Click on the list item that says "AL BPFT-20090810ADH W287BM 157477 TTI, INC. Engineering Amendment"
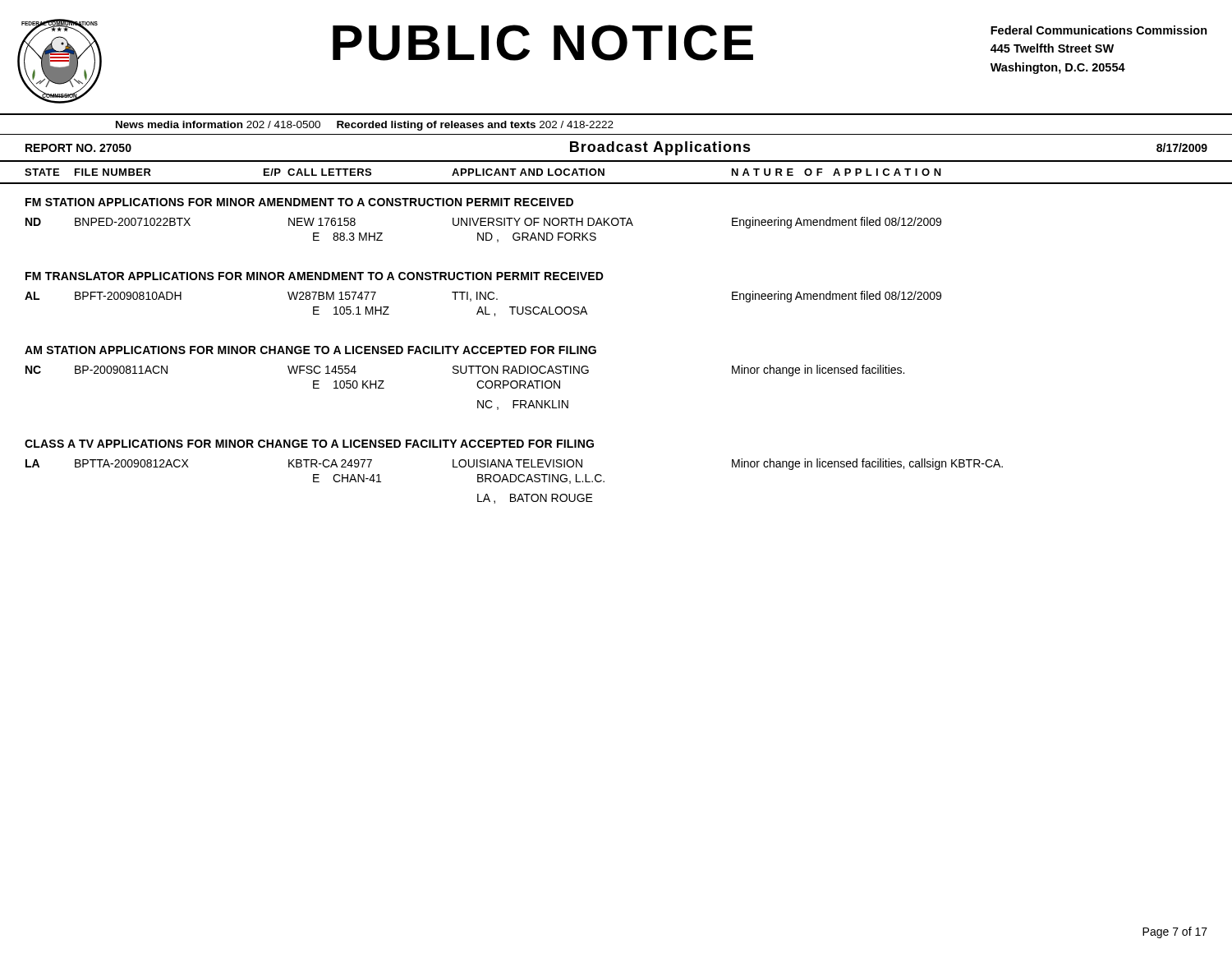Image resolution: width=1232 pixels, height=953 pixels. click(483, 297)
